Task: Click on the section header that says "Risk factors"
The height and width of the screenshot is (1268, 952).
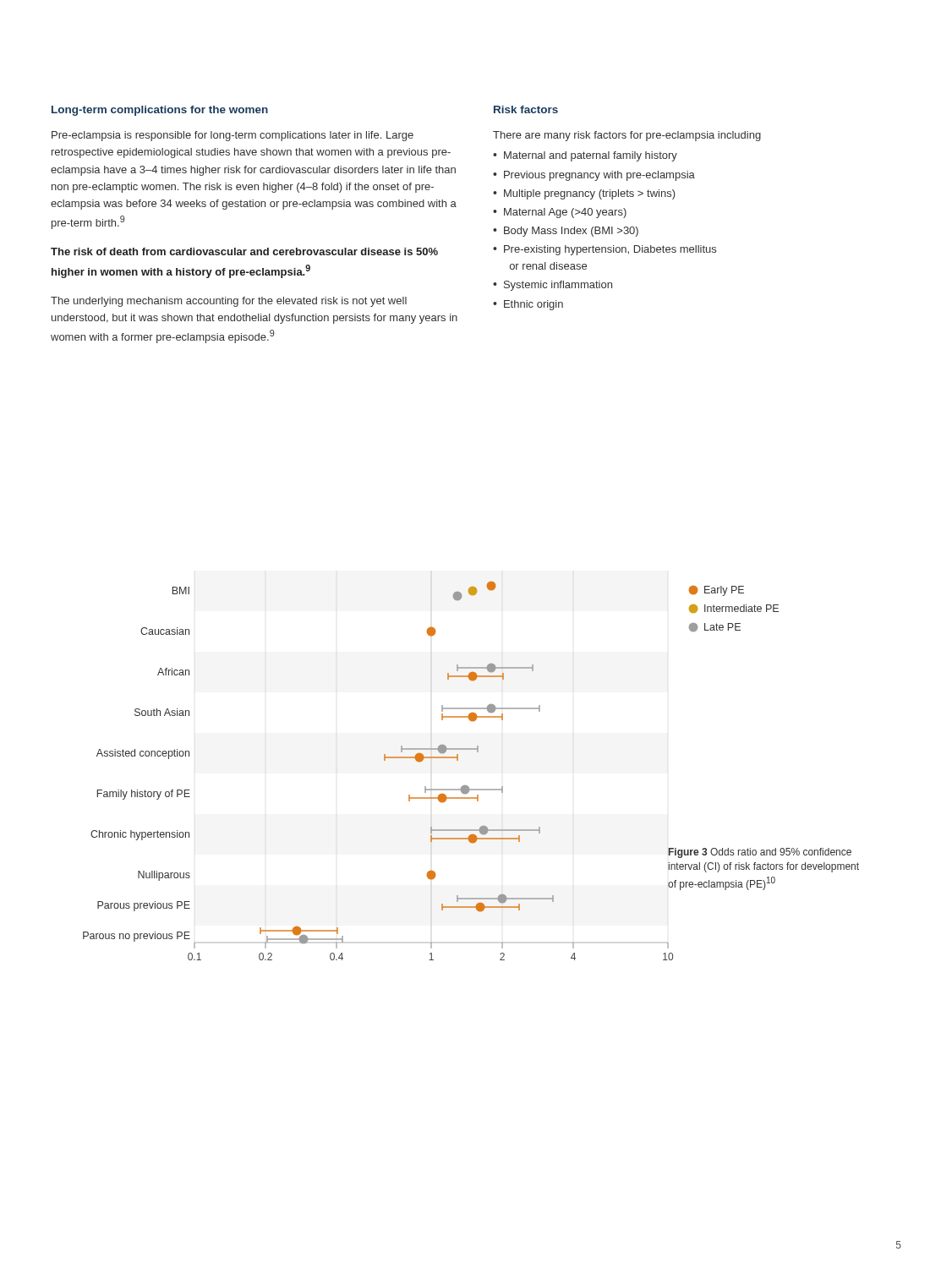Action: tap(526, 109)
